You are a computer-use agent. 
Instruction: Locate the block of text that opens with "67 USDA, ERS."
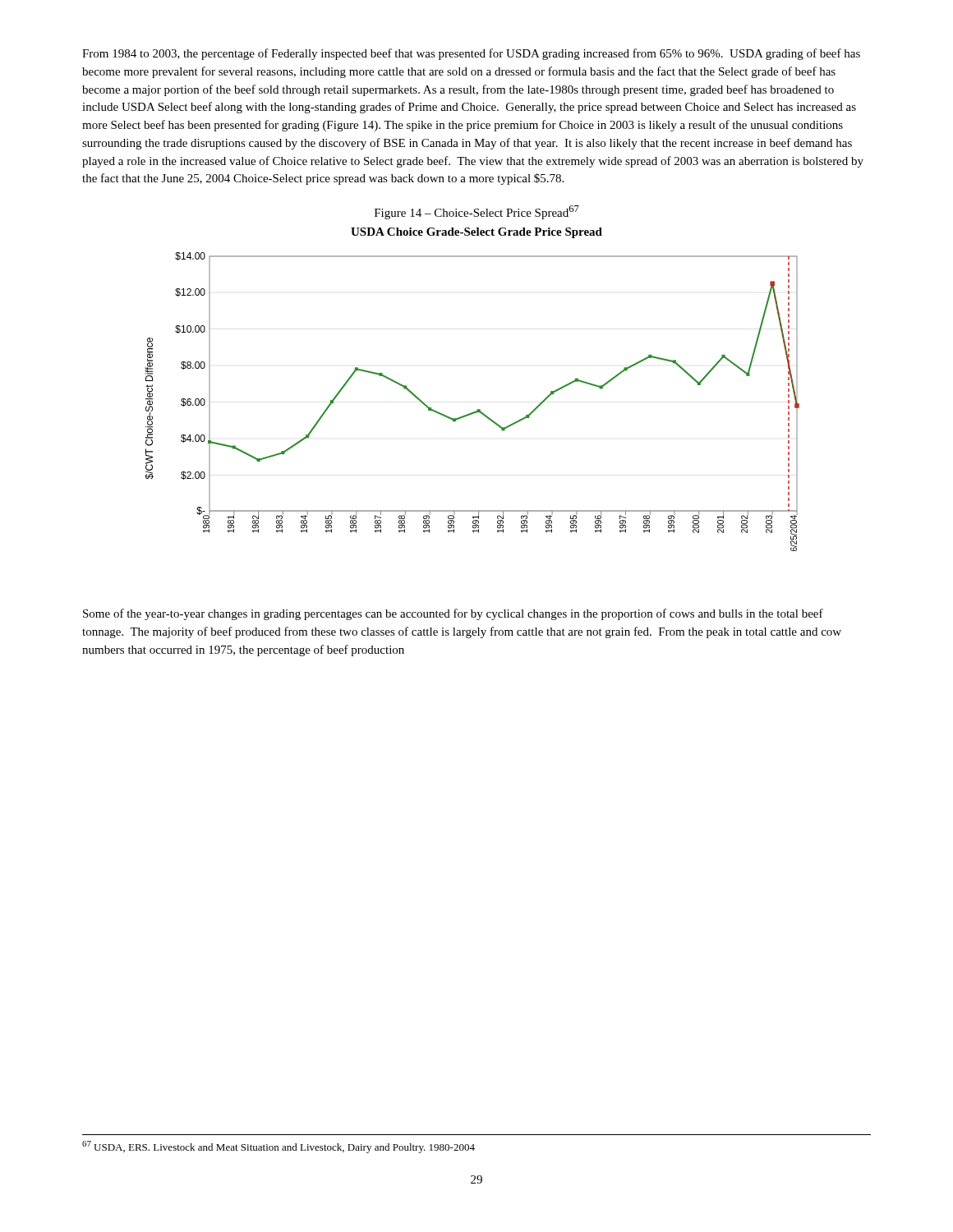point(278,1146)
